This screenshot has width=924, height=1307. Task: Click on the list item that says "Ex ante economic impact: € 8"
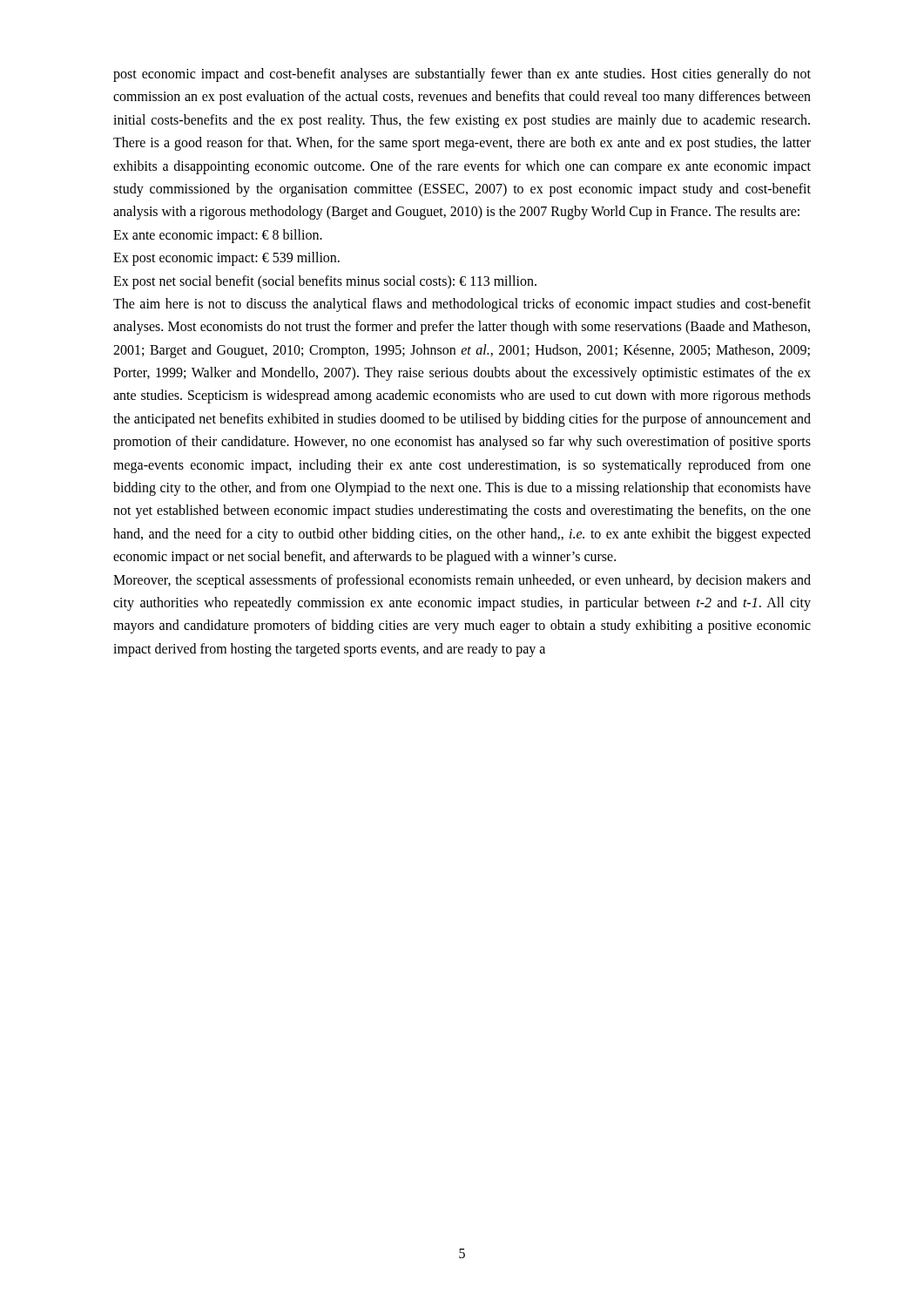click(x=218, y=236)
